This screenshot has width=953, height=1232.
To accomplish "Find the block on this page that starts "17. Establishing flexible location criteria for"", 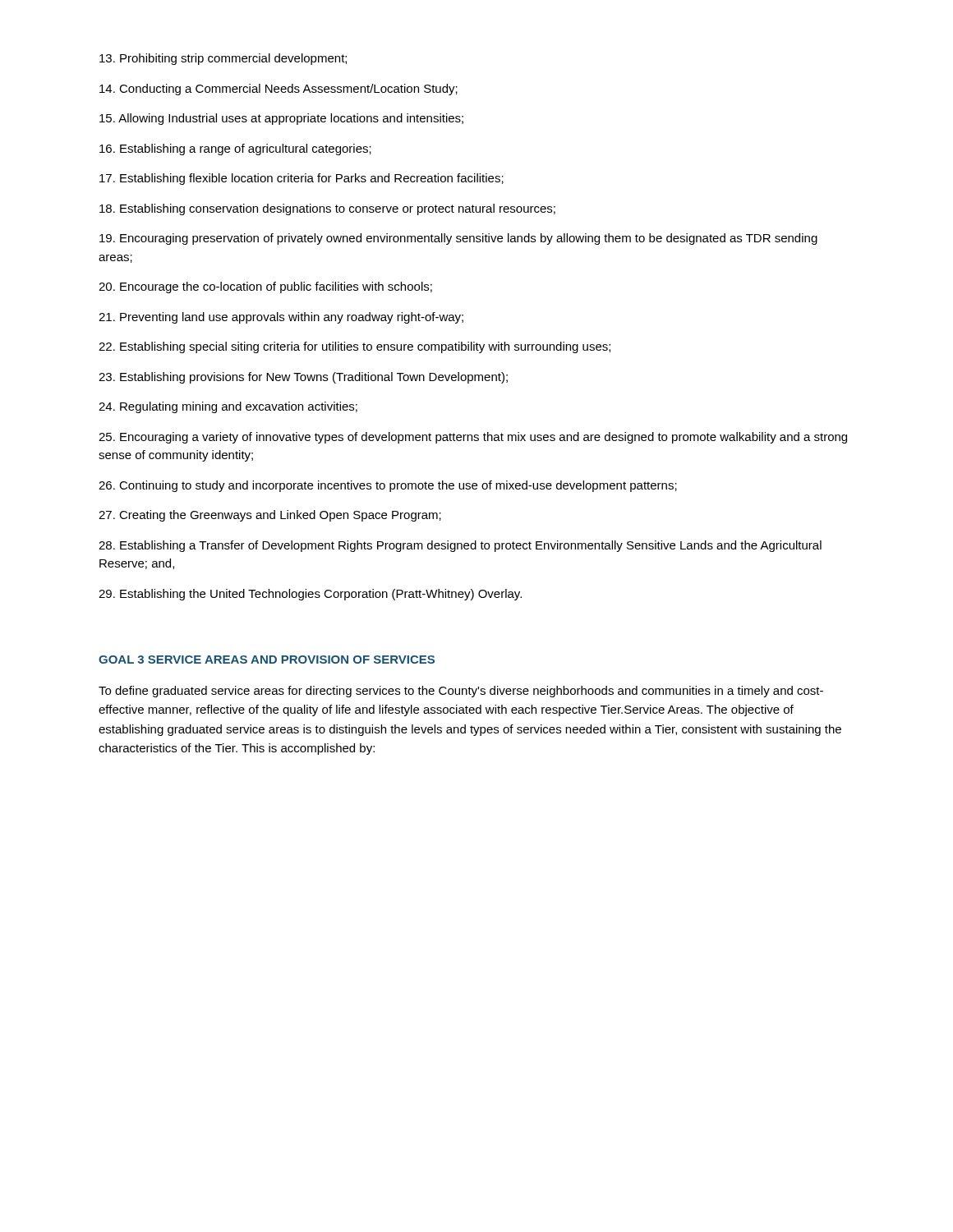I will click(301, 178).
